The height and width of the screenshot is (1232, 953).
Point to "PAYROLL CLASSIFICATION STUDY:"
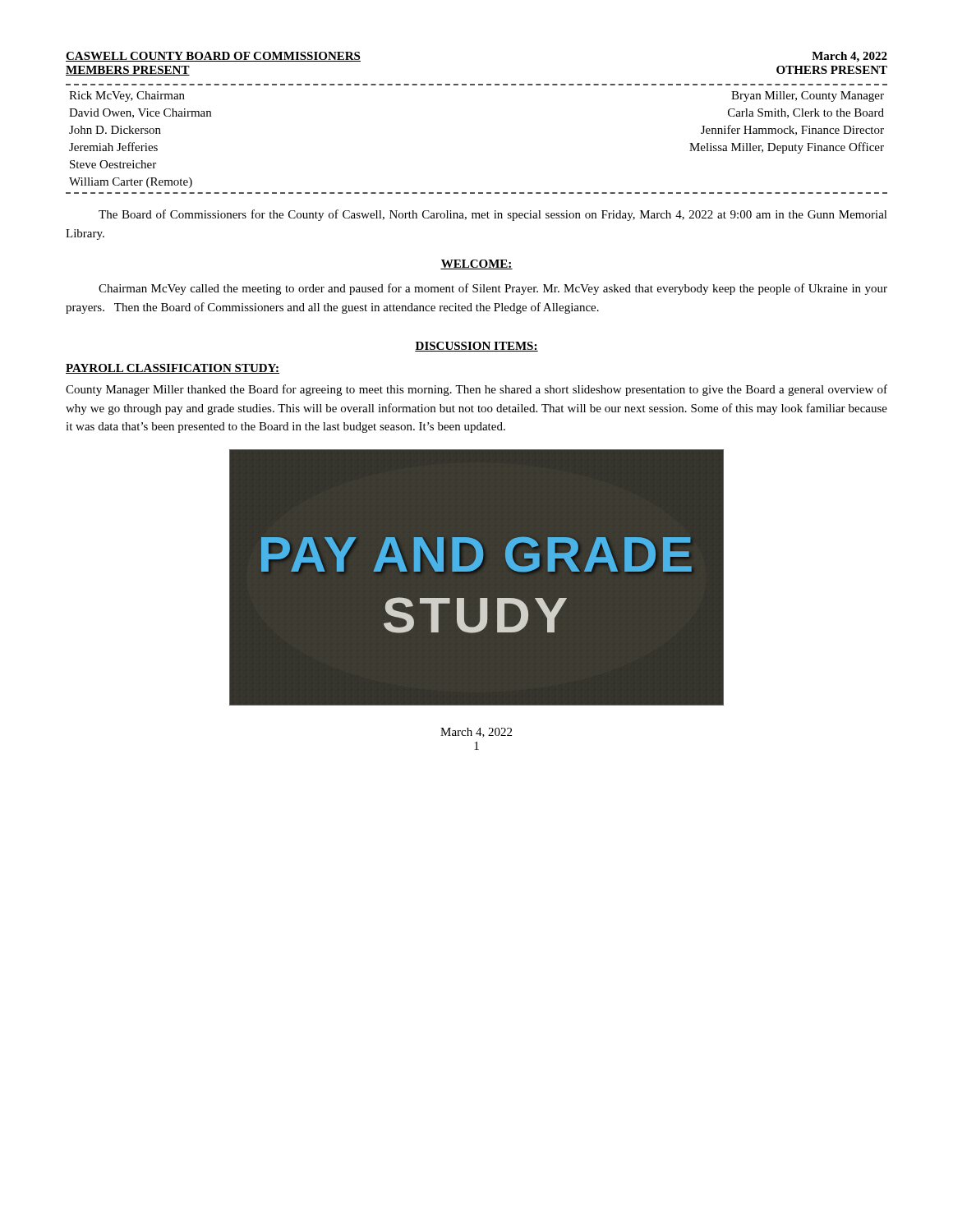(x=173, y=368)
